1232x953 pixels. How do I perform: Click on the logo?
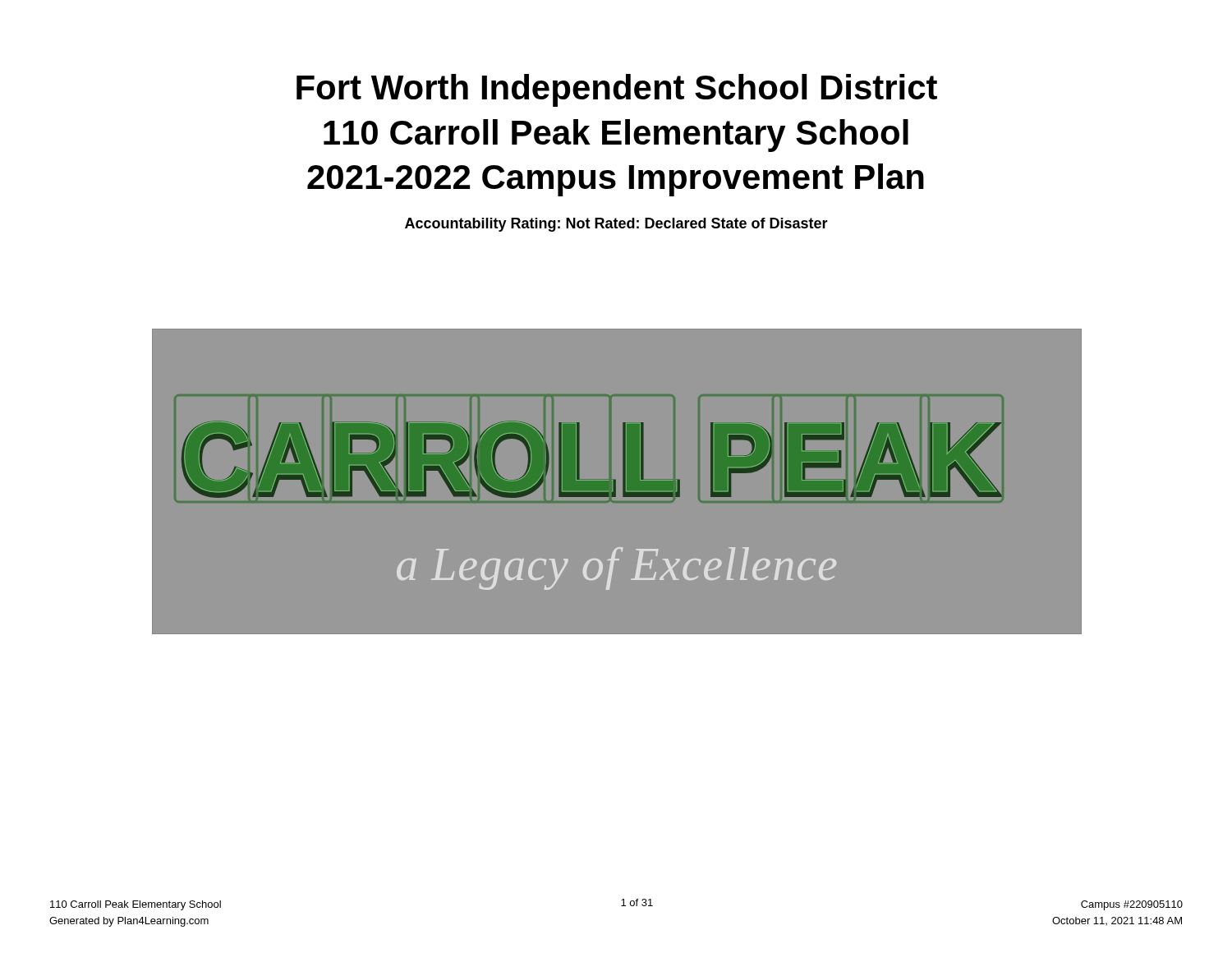click(x=617, y=481)
